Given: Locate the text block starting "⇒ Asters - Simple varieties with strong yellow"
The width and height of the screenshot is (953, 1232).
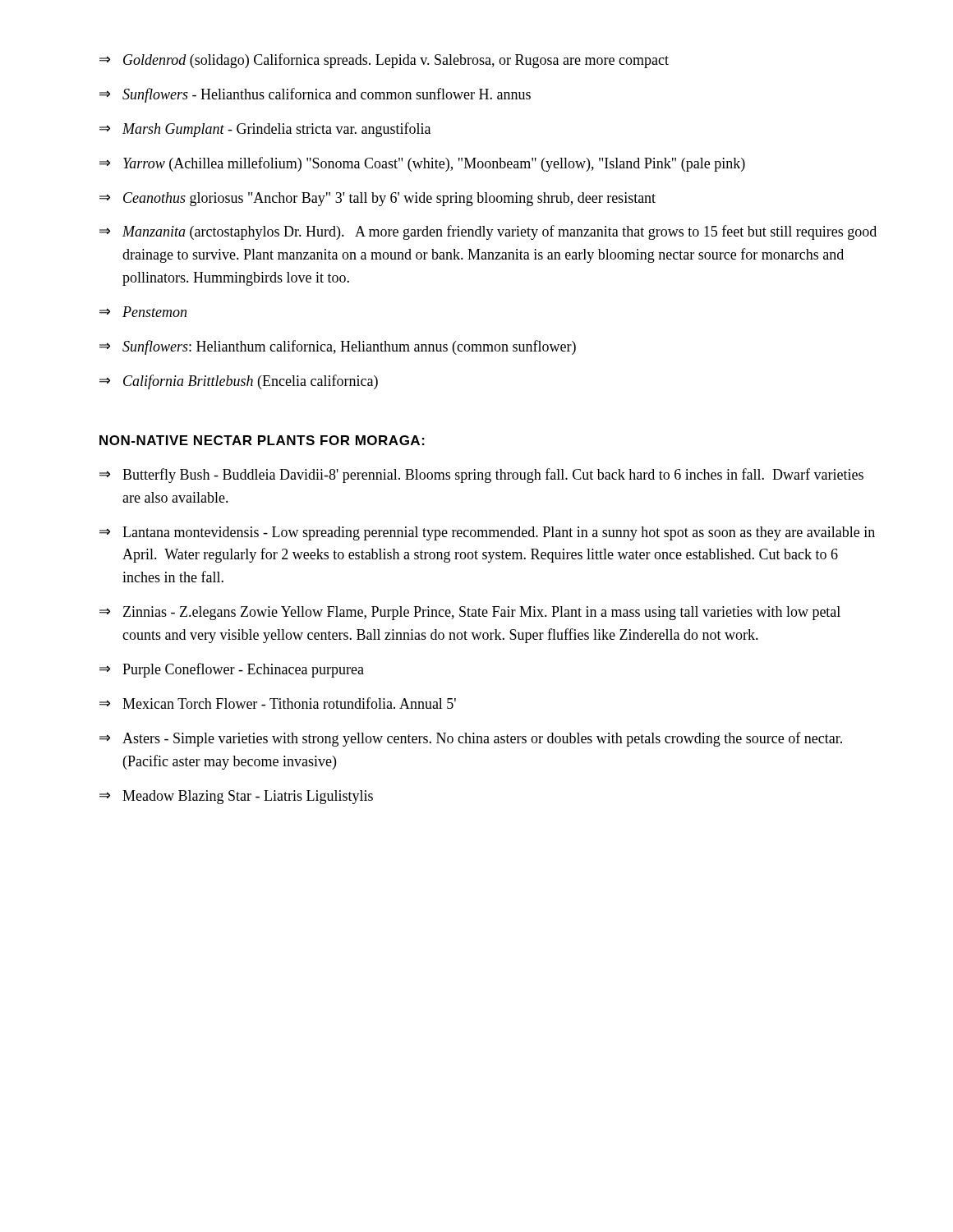Looking at the screenshot, I should (489, 750).
